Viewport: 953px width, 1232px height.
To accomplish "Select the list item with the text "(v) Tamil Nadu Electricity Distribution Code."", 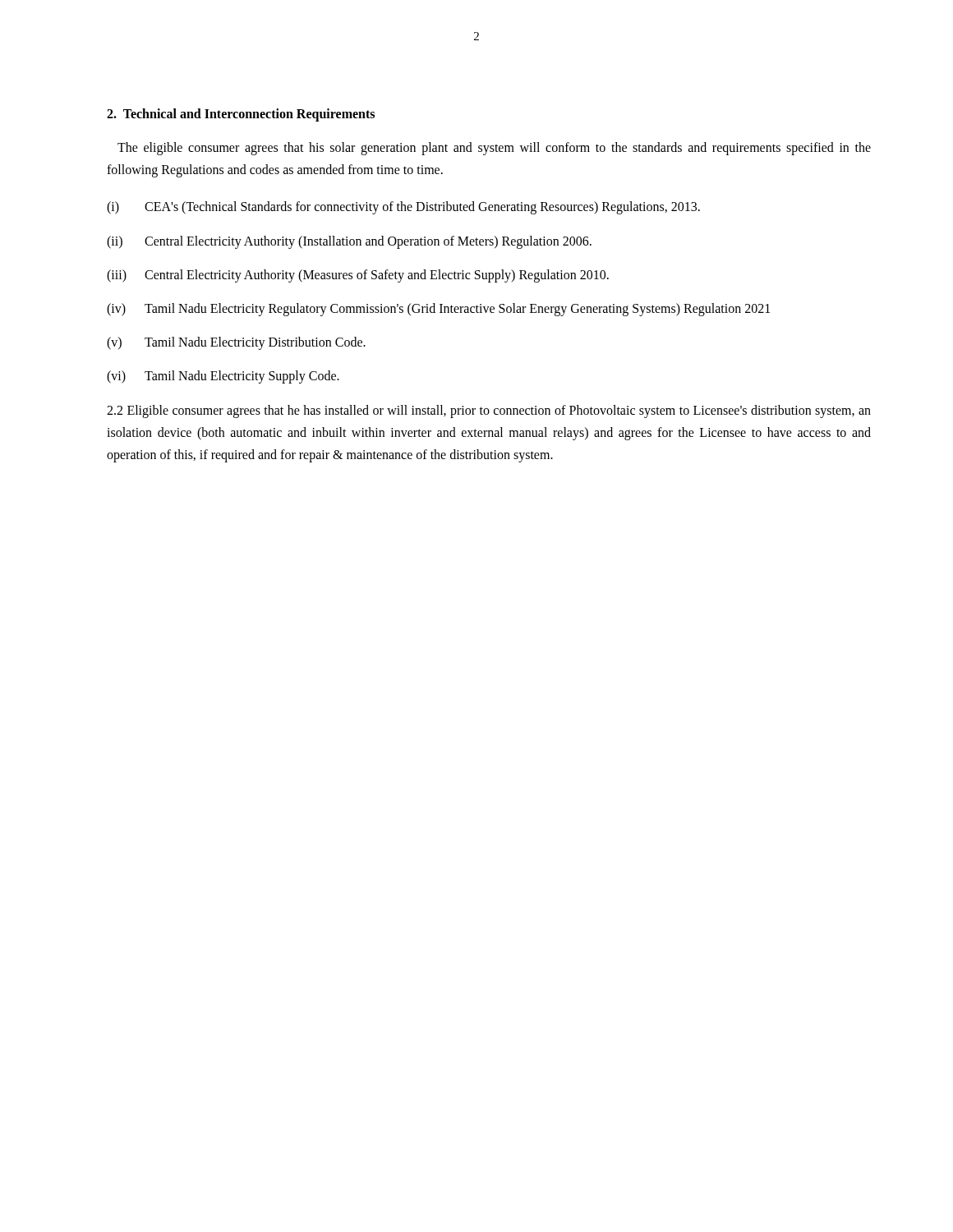I will click(x=236, y=343).
